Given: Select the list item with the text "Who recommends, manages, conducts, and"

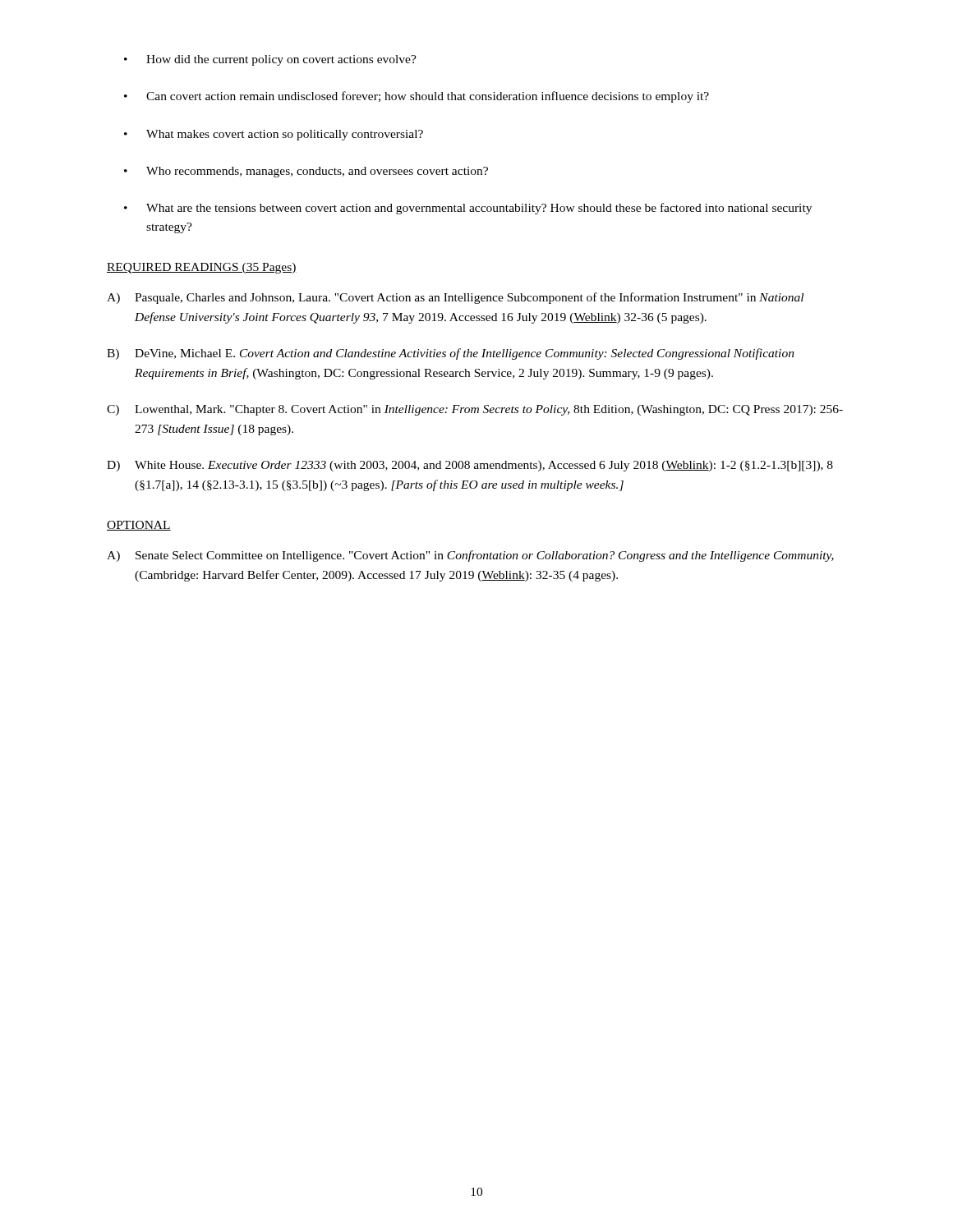Looking at the screenshot, I should coord(317,170).
